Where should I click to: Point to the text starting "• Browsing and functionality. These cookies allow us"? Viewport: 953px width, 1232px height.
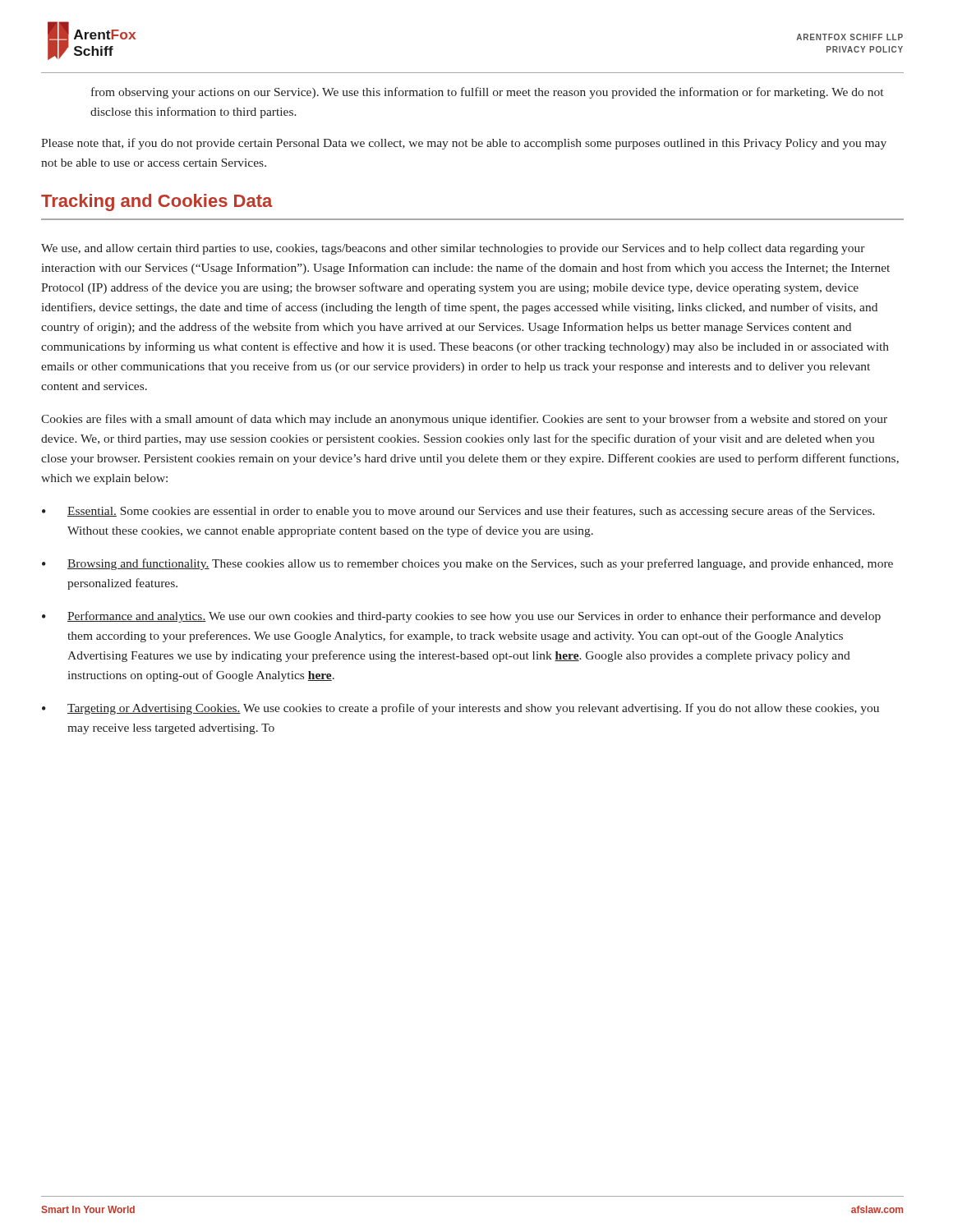[472, 573]
